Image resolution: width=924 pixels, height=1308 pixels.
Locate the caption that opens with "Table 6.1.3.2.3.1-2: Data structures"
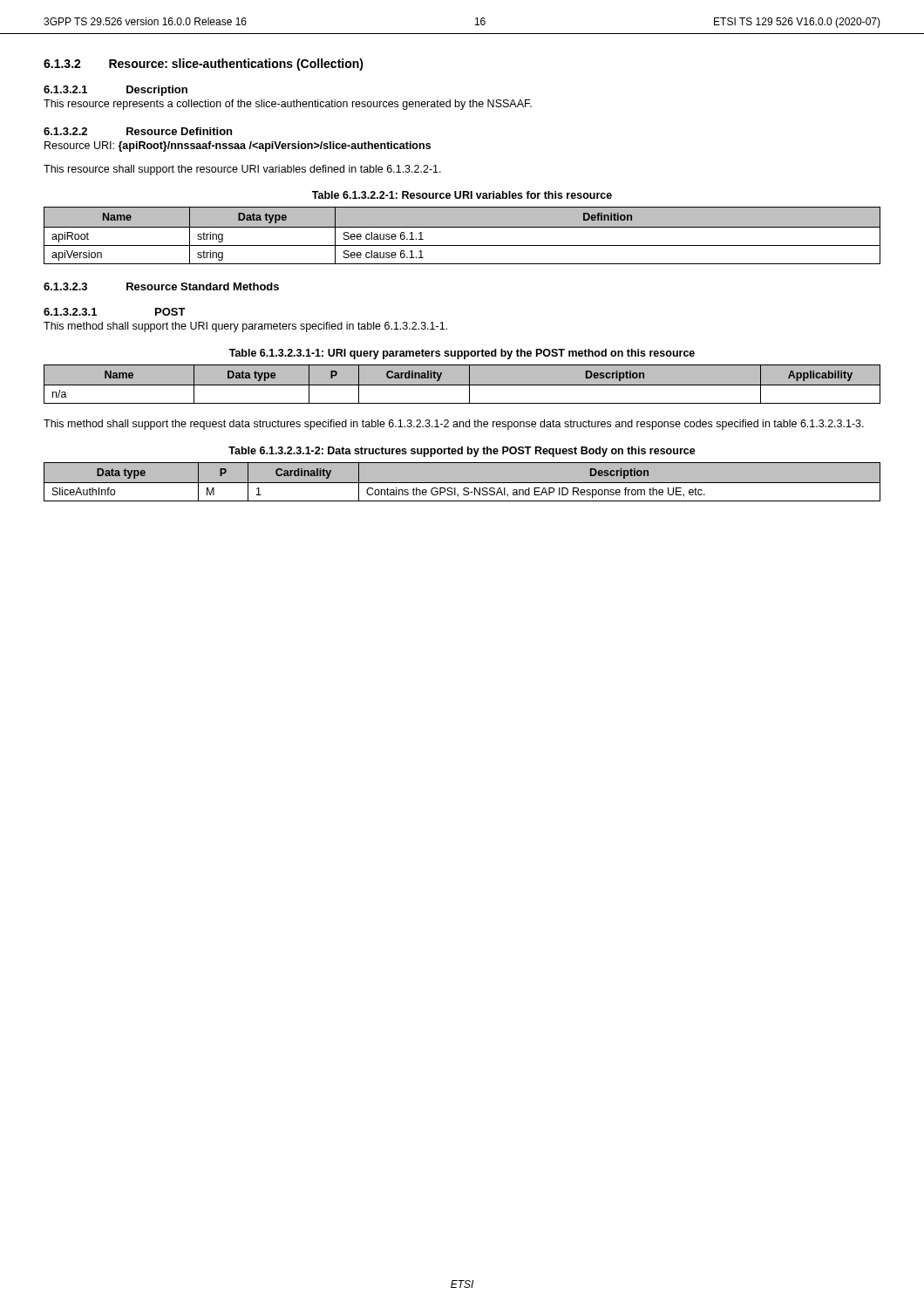pyautogui.click(x=462, y=451)
